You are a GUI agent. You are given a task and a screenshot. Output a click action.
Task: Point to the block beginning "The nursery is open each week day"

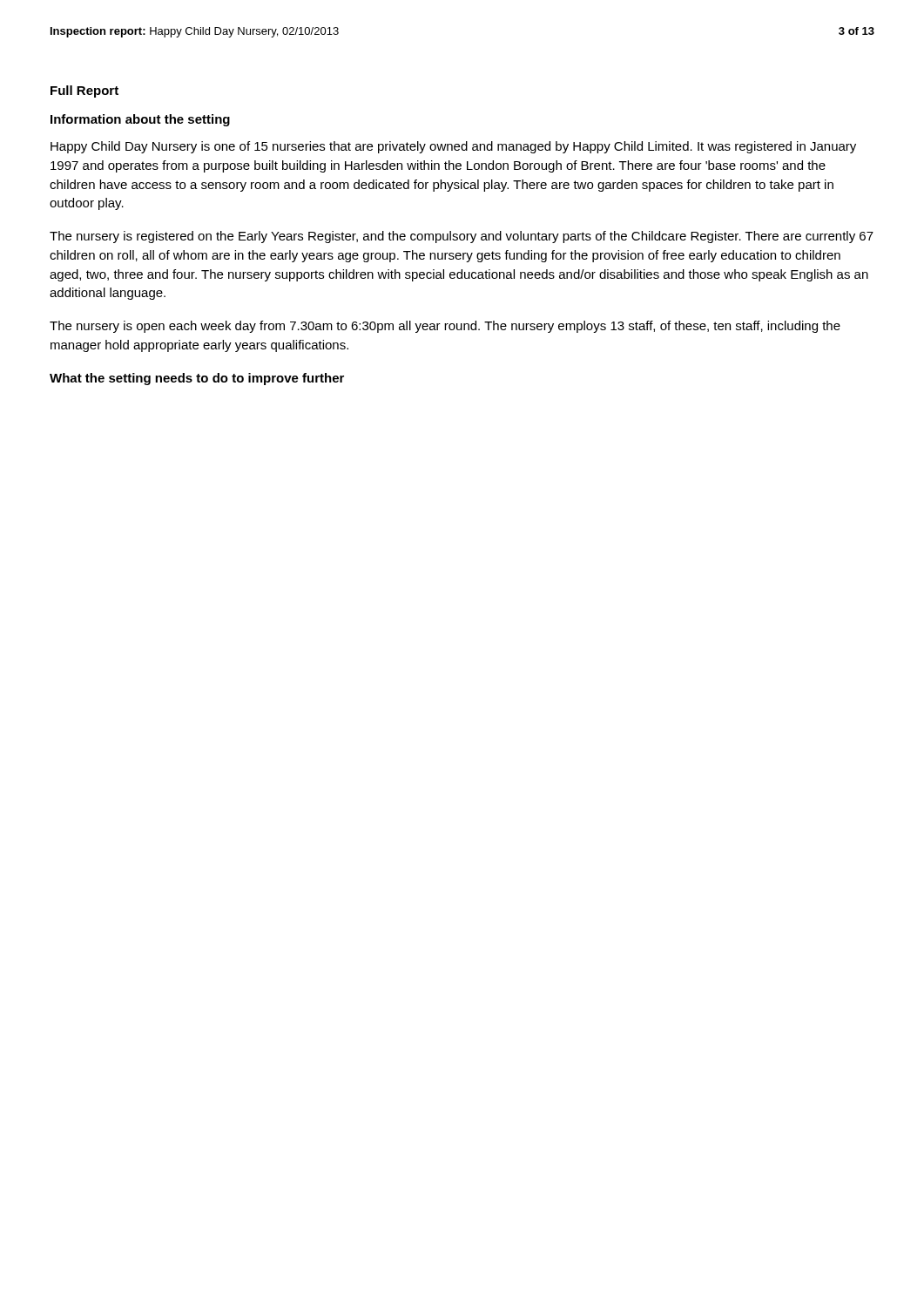point(445,335)
